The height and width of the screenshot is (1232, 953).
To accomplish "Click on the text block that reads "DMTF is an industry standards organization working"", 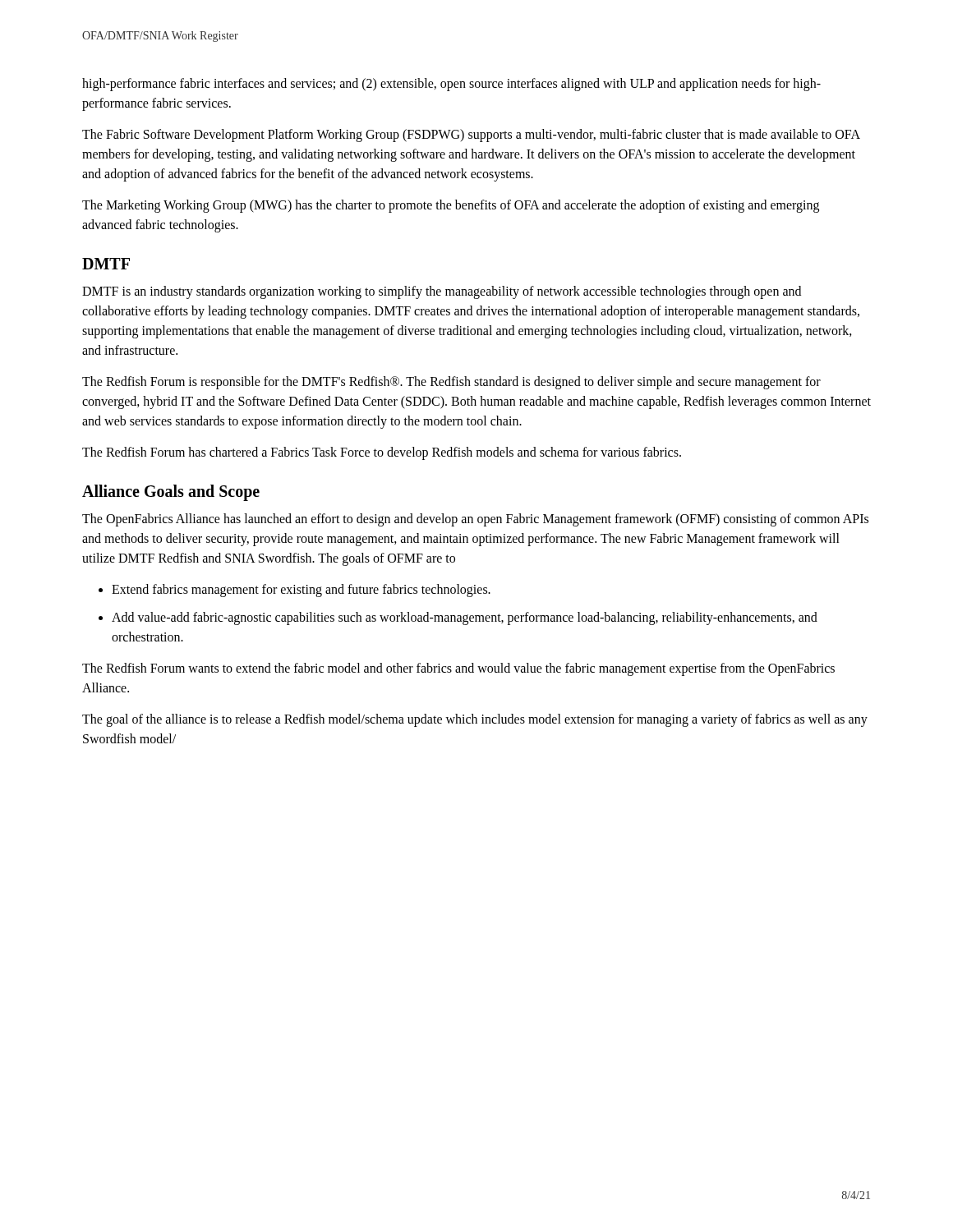I will (476, 321).
